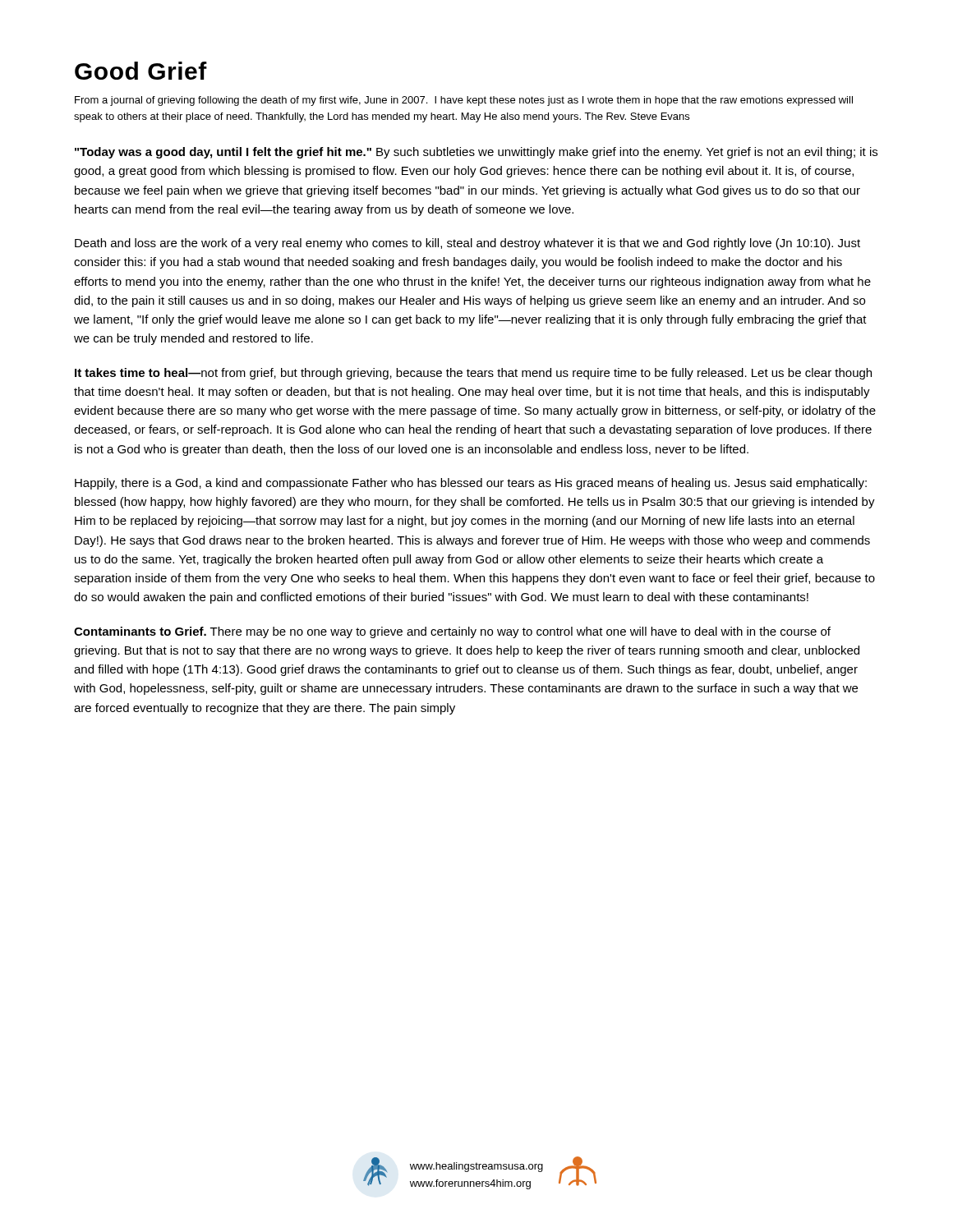Find the text block containing "Happily, there is a God, a"
The image size is (953, 1232).
[474, 540]
